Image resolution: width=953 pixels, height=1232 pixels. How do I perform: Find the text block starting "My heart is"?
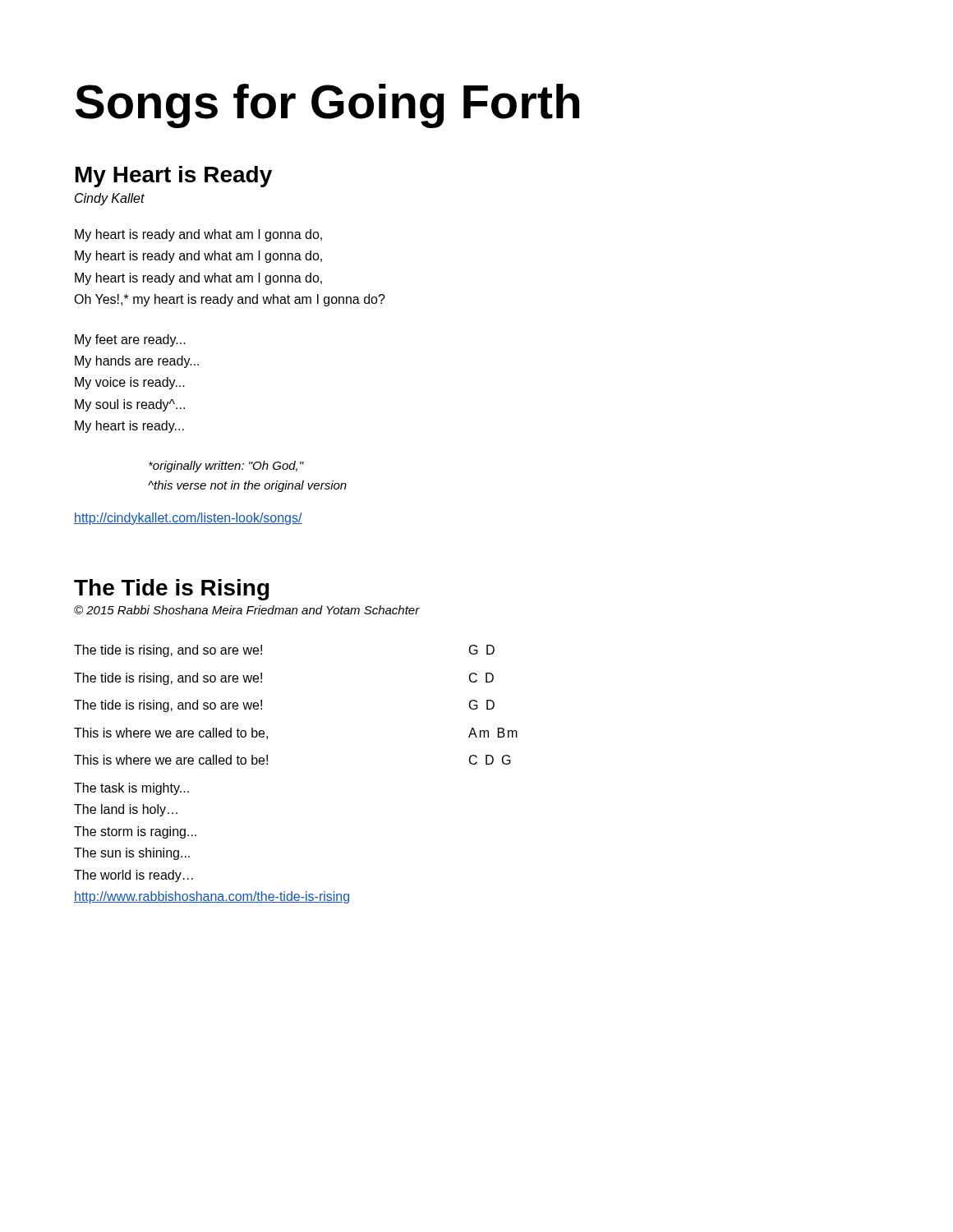point(230,267)
